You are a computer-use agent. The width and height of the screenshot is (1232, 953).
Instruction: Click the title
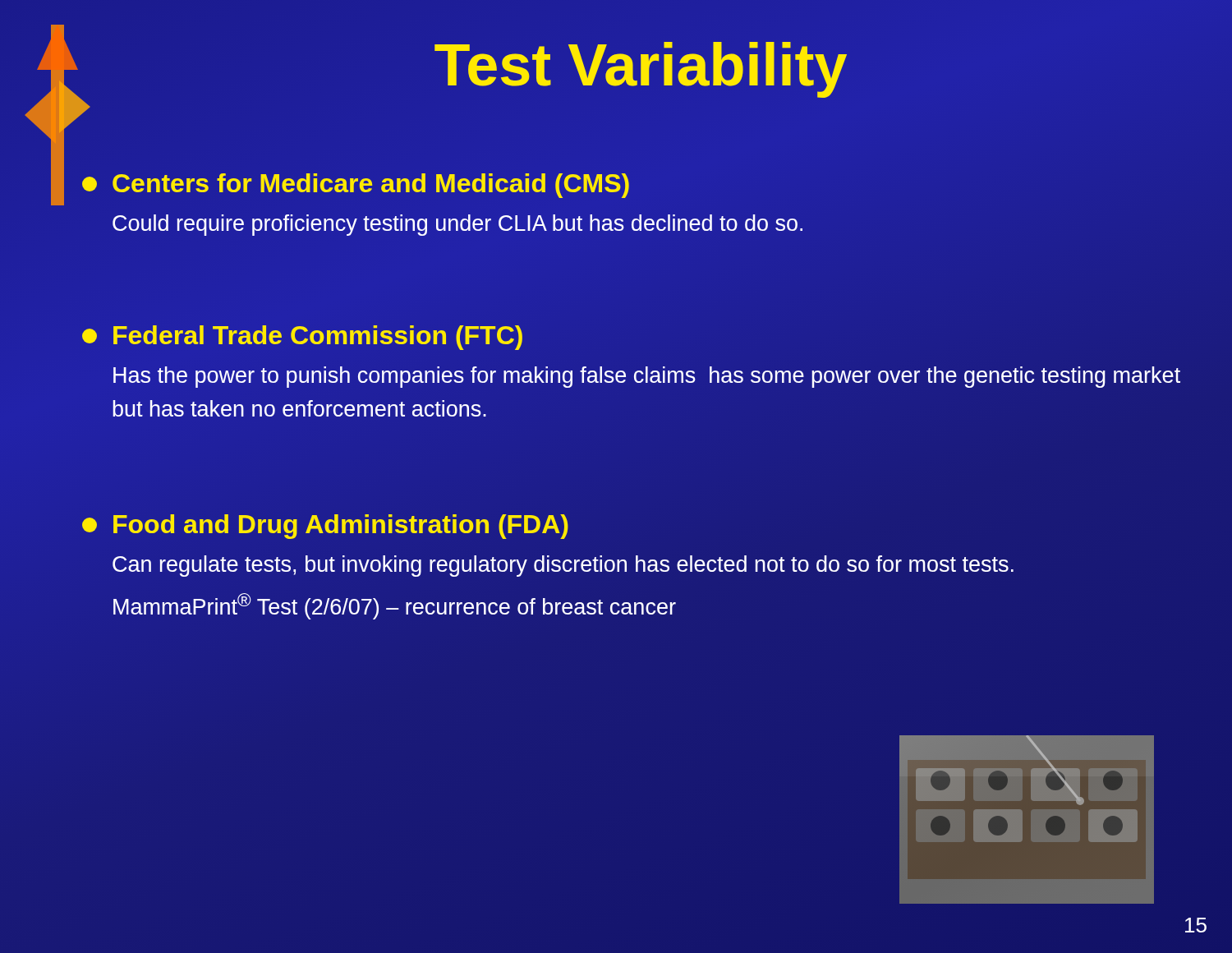pos(641,65)
